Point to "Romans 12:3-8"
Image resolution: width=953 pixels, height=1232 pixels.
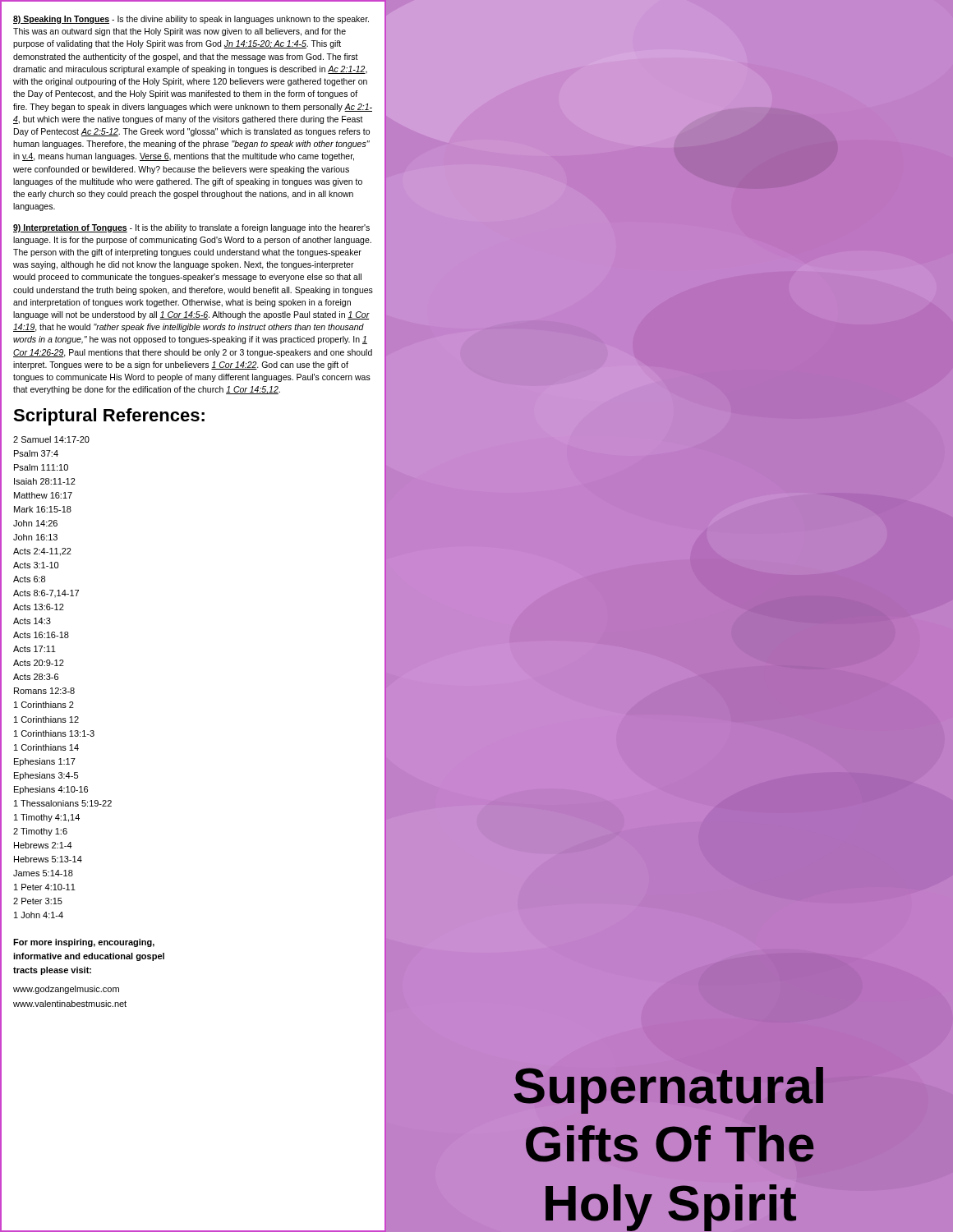pyautogui.click(x=44, y=691)
